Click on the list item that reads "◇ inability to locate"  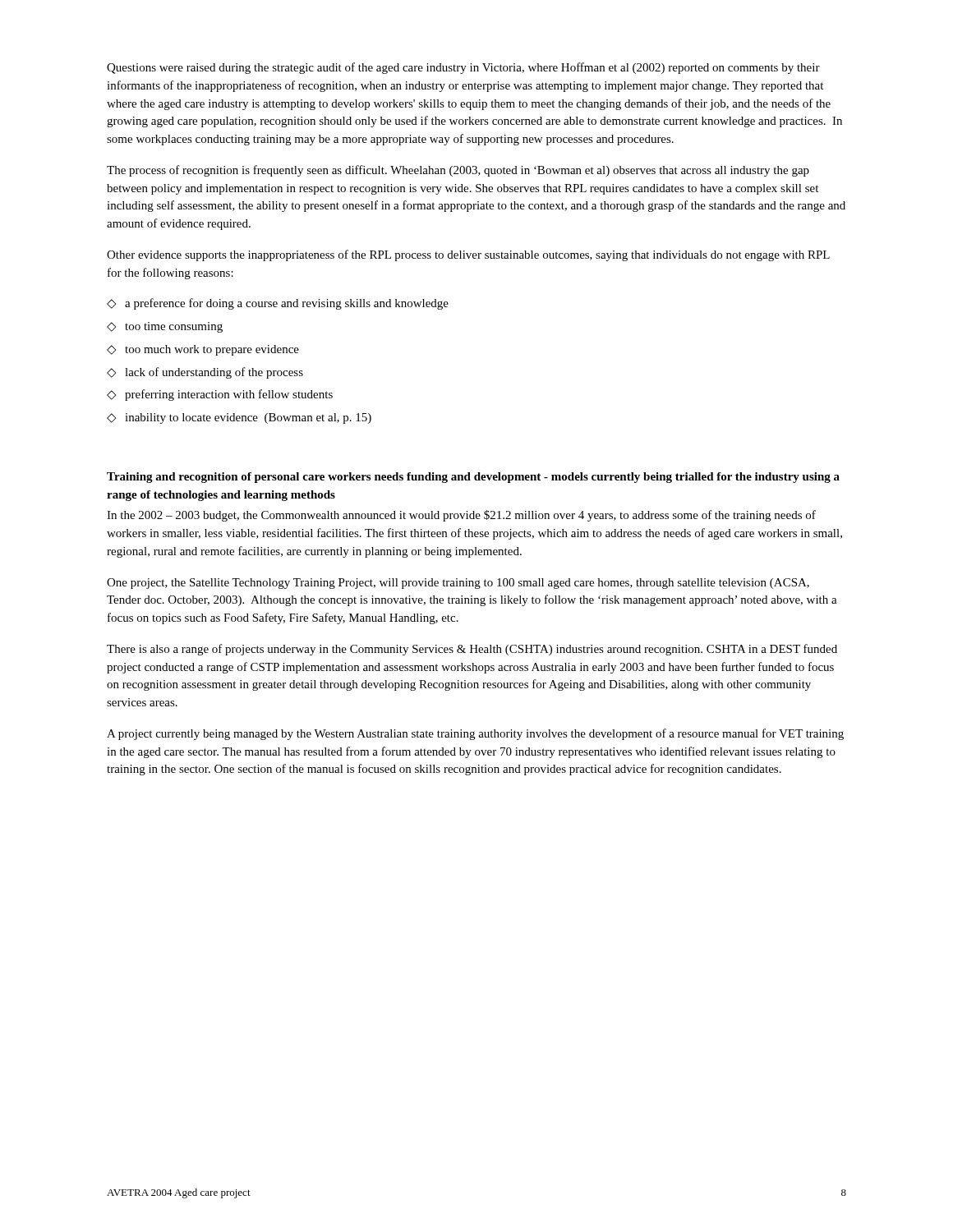(x=239, y=418)
